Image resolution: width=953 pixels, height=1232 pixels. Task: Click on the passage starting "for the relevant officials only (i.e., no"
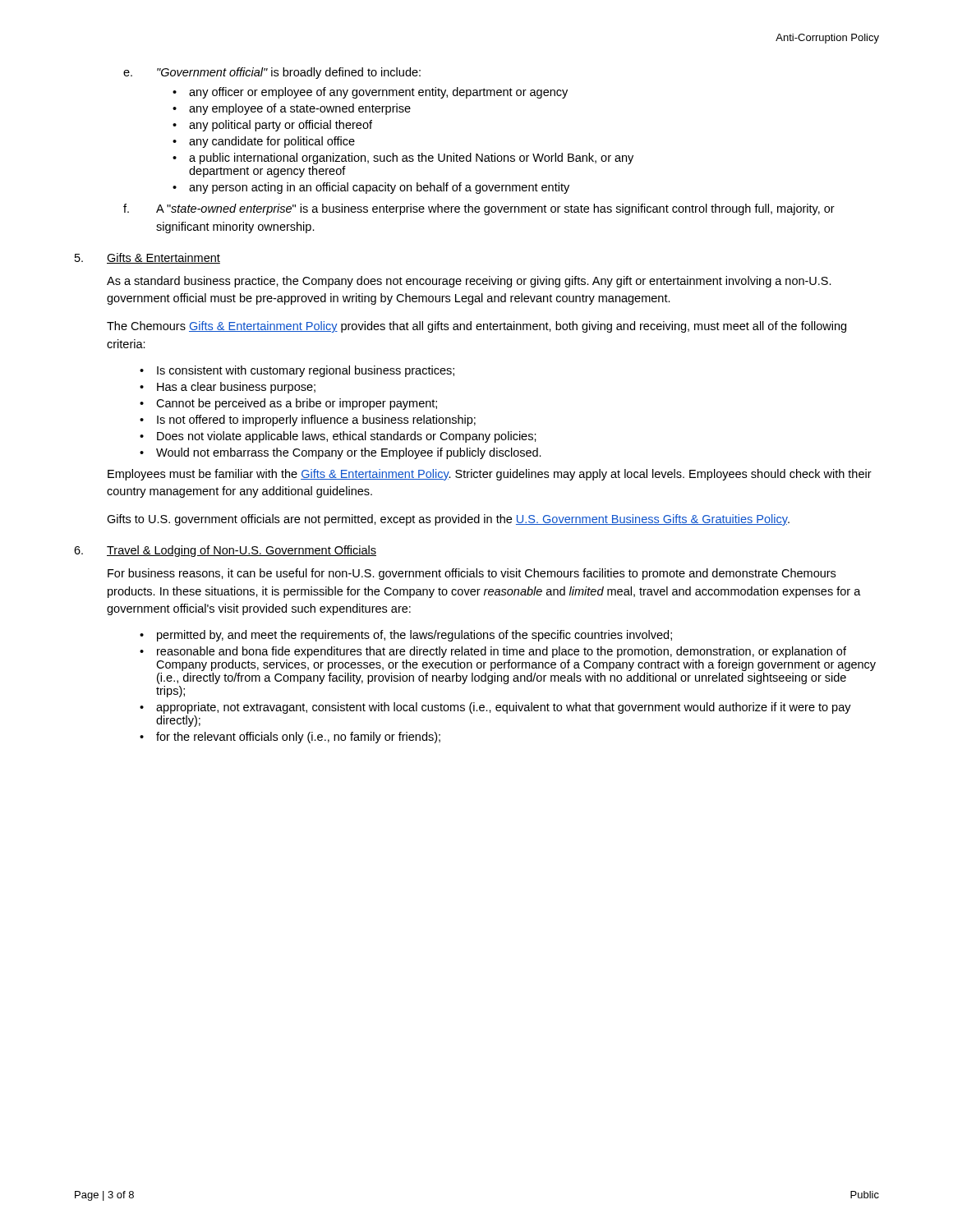coord(299,737)
